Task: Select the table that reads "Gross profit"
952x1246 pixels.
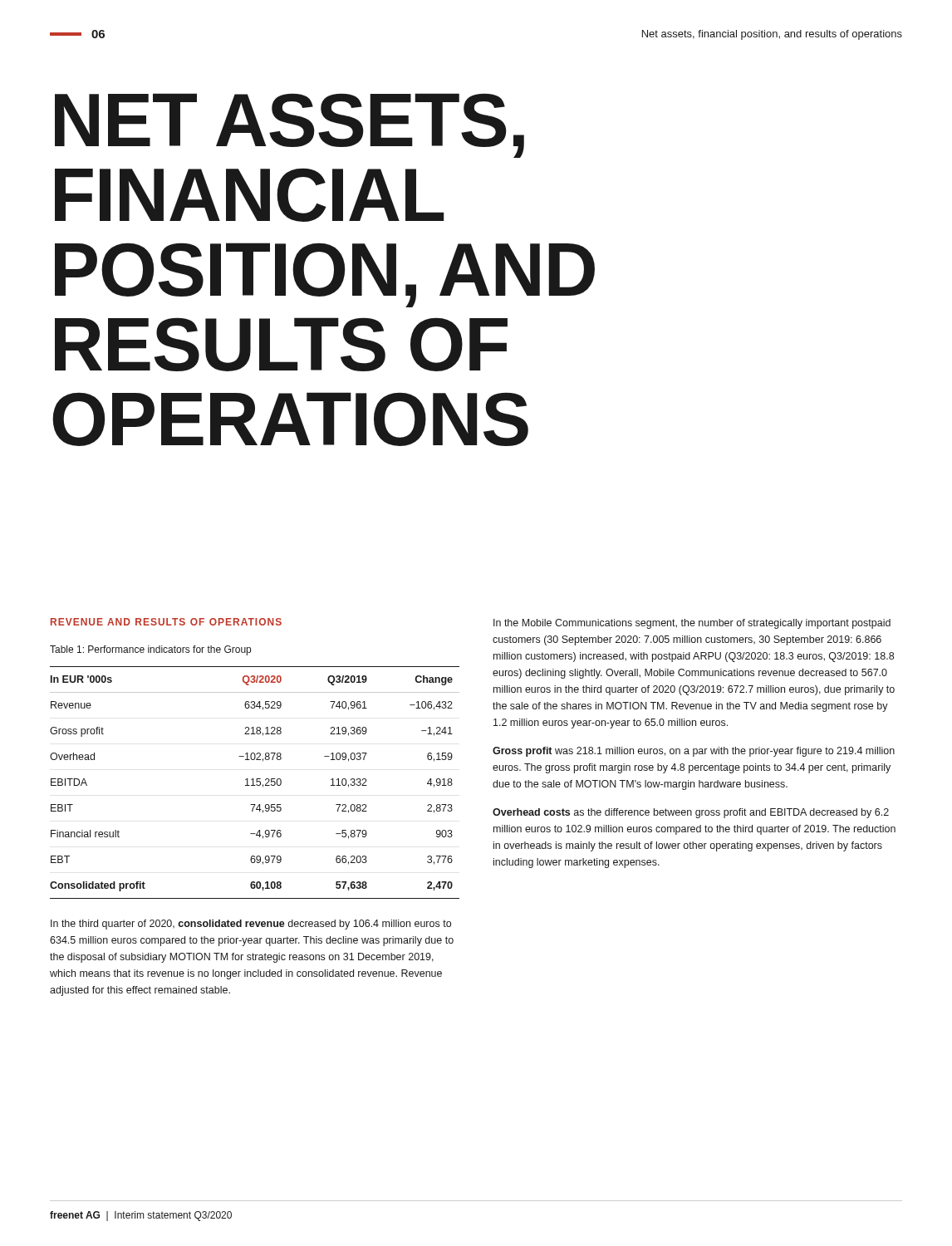Action: (255, 783)
